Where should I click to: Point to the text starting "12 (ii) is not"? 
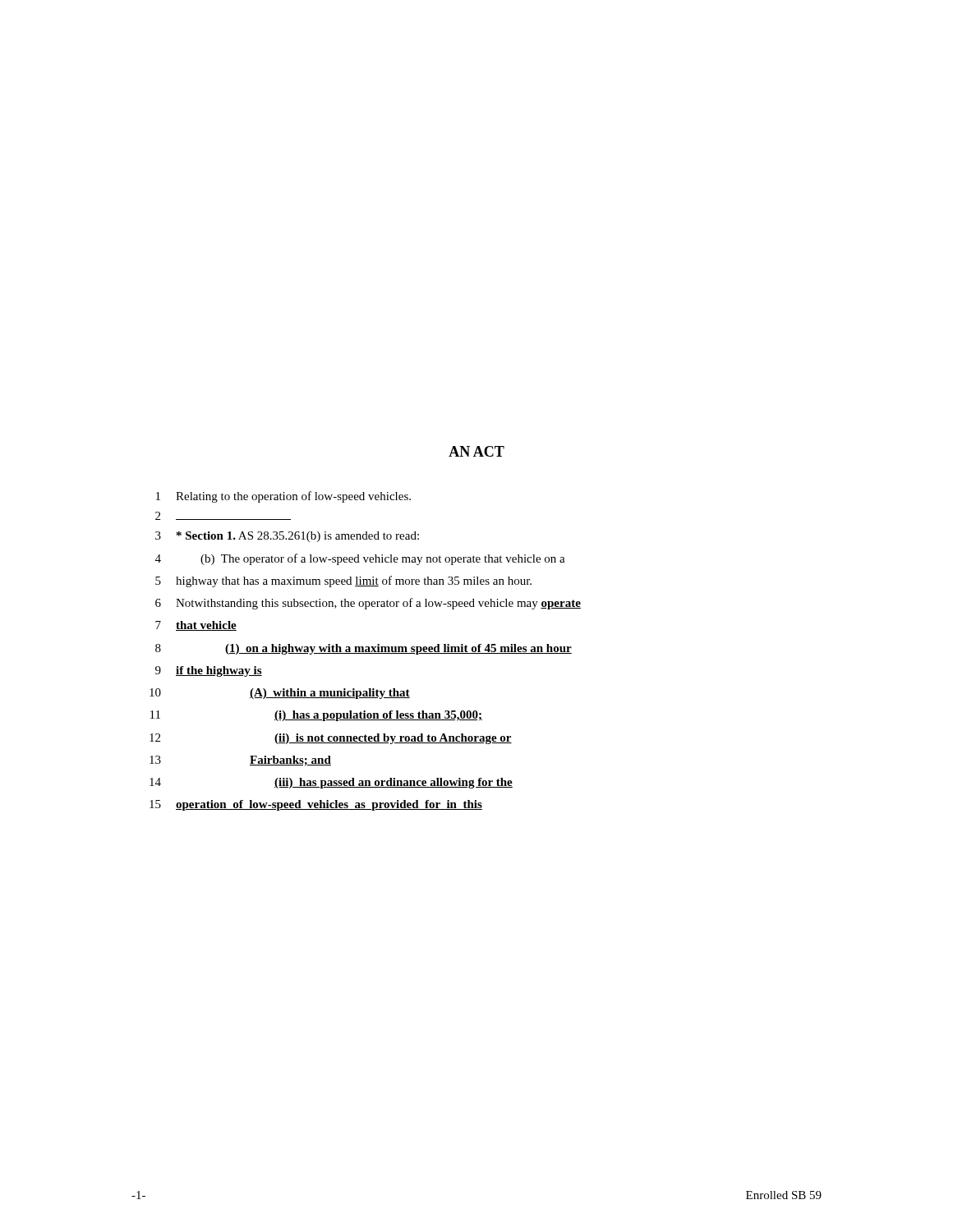pos(476,738)
